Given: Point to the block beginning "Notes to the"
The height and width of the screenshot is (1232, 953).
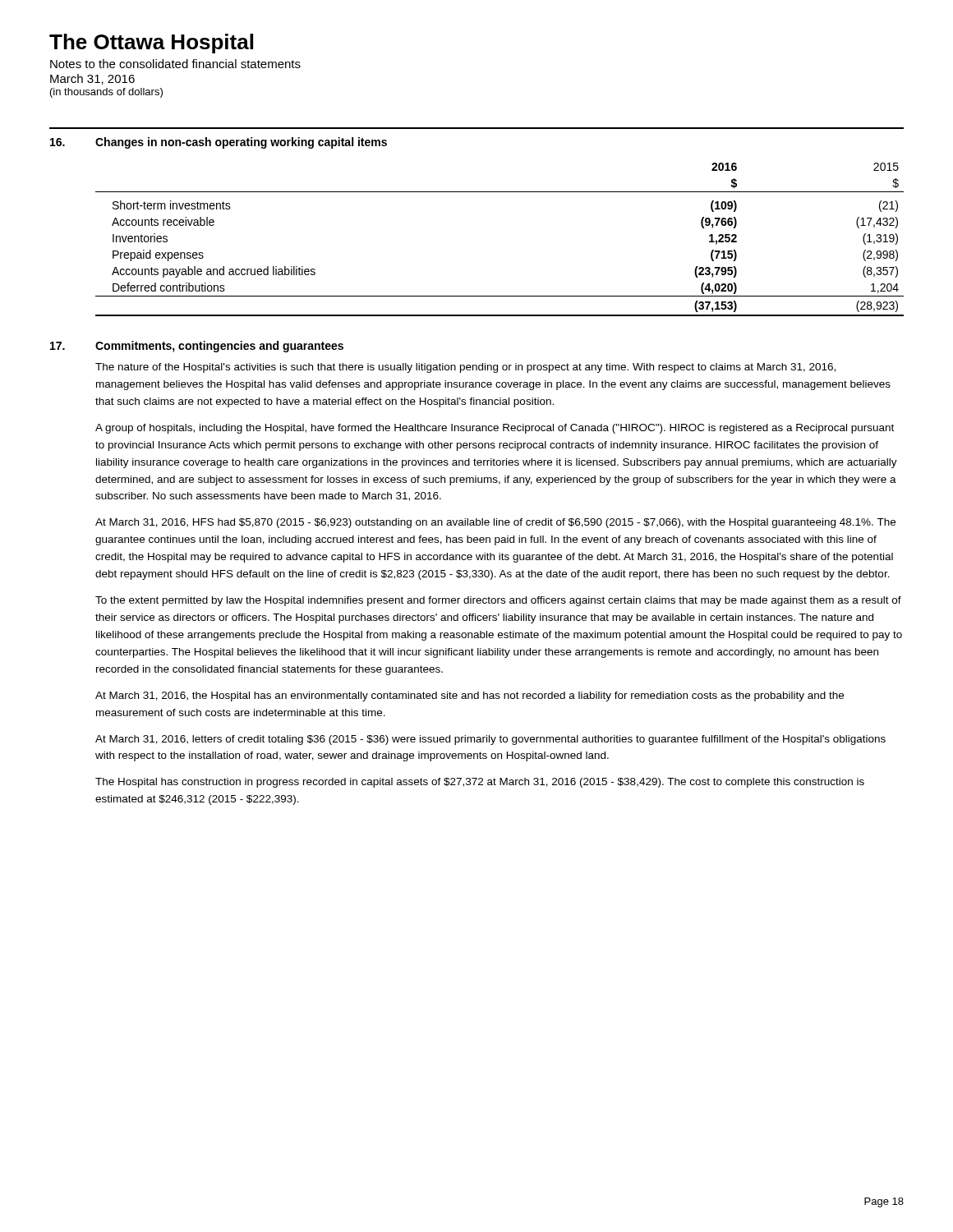Looking at the screenshot, I should tap(175, 64).
